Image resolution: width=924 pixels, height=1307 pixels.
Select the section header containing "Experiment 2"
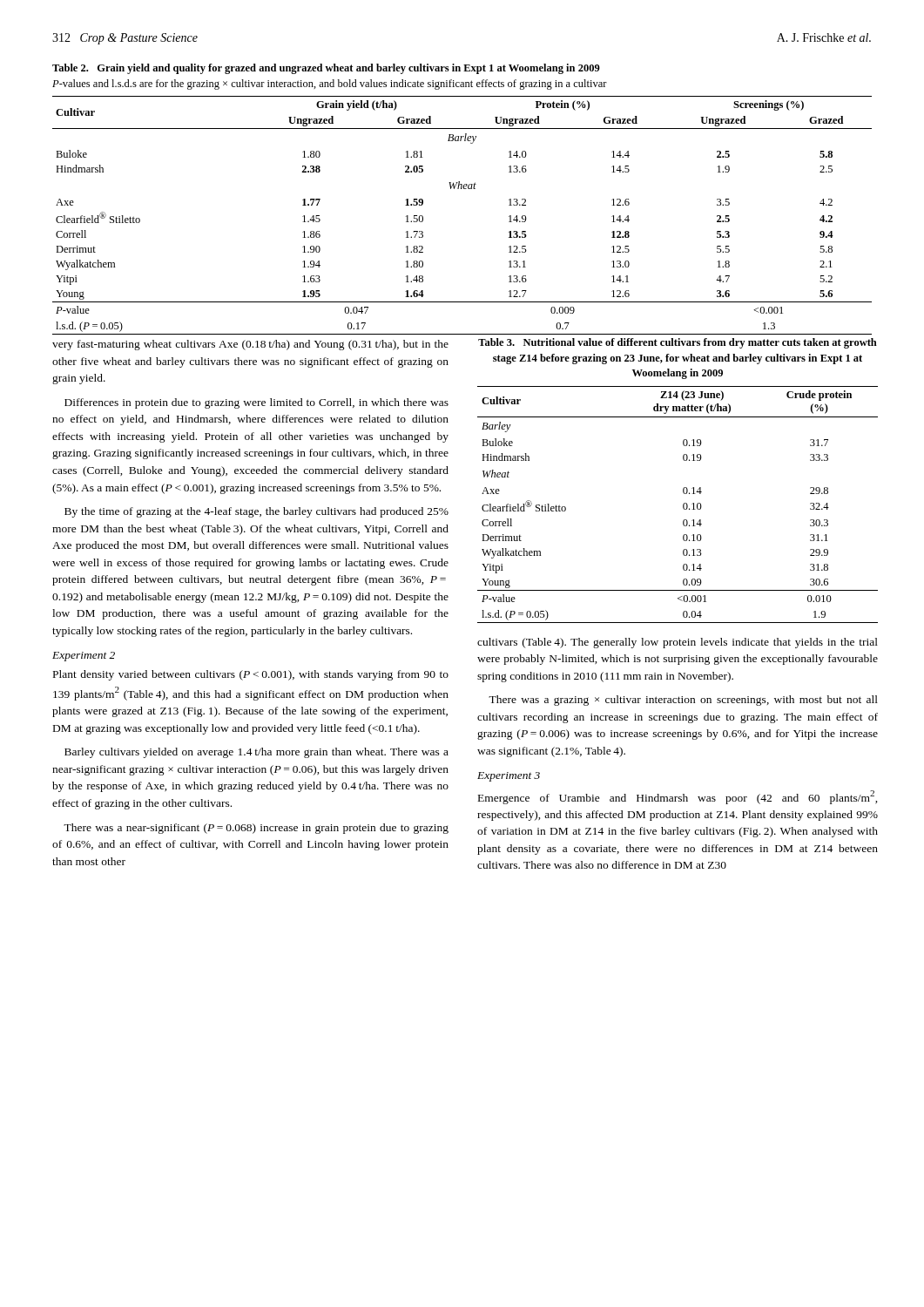click(84, 654)
